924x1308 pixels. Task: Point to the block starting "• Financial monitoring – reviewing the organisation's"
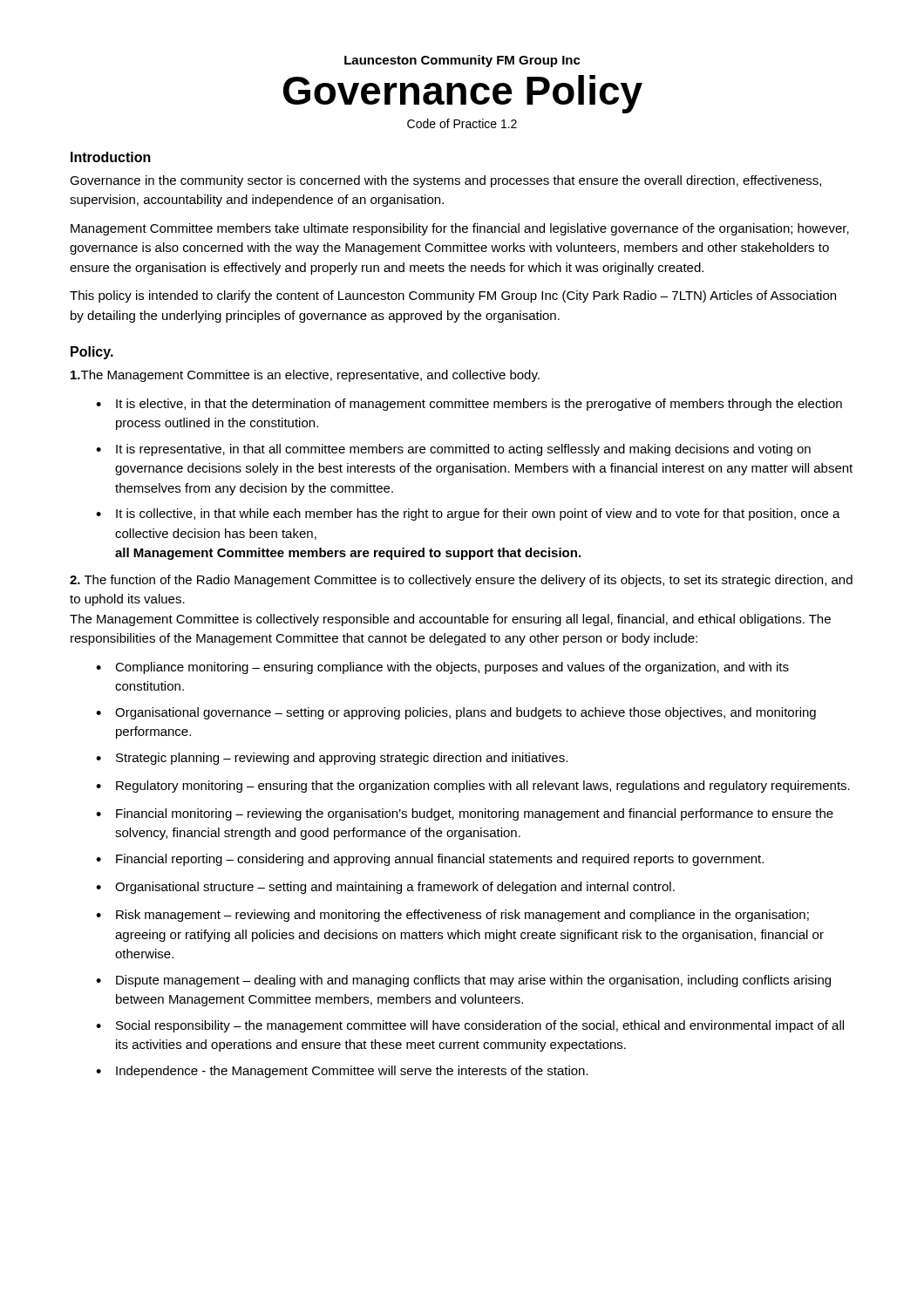click(475, 824)
